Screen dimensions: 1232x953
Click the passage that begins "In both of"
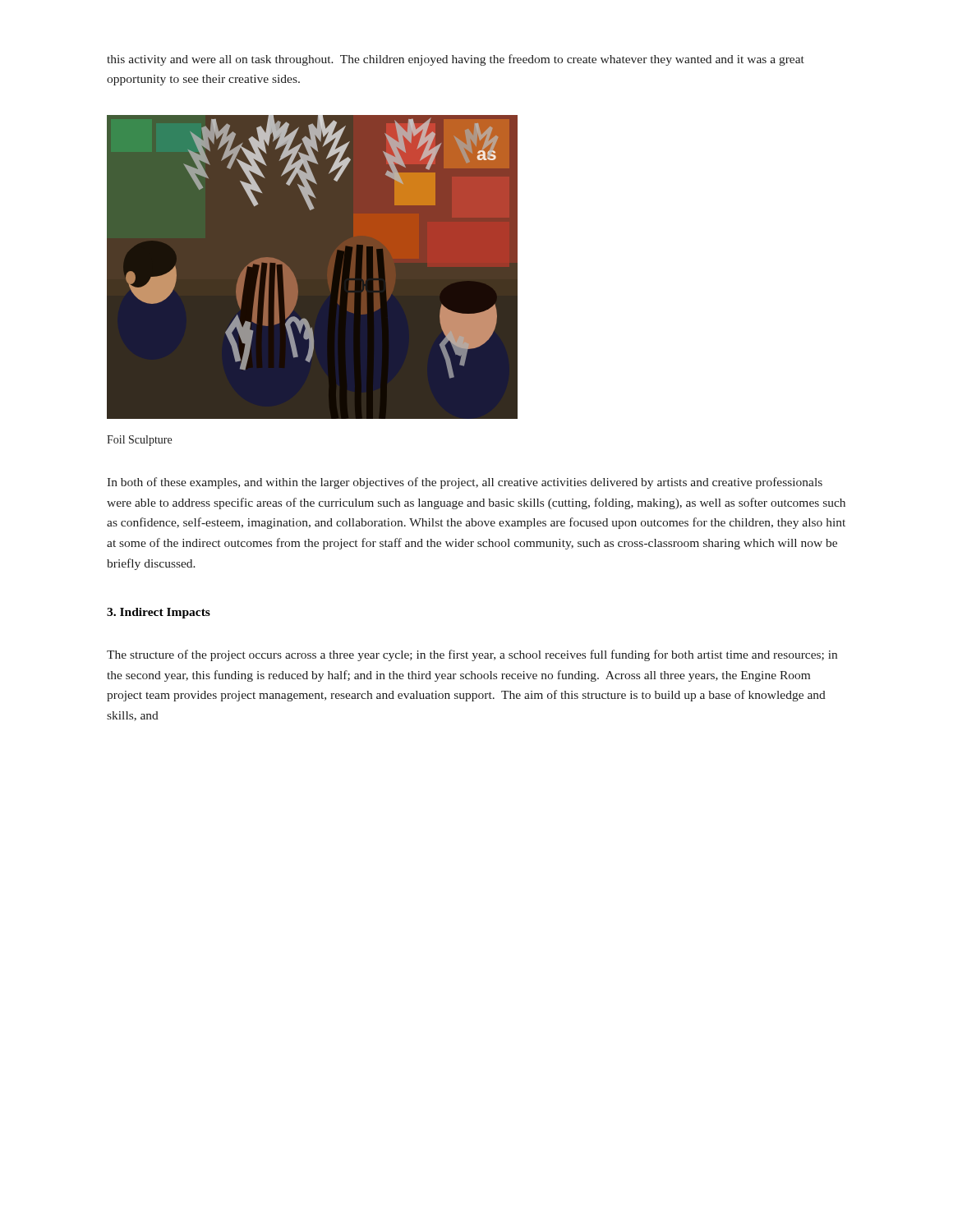pyautogui.click(x=476, y=522)
